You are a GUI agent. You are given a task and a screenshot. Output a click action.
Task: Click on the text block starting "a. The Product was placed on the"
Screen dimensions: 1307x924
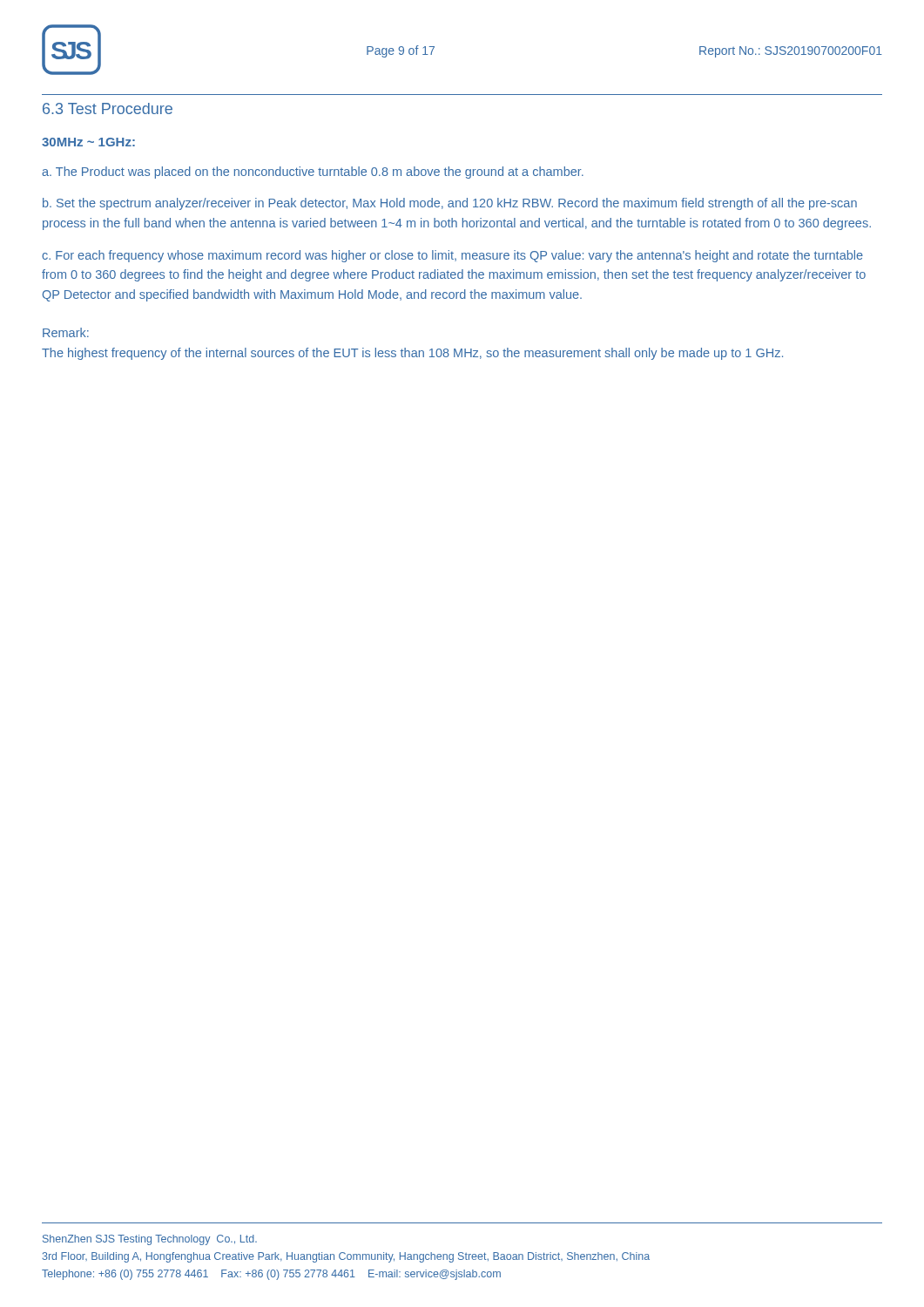462,171
